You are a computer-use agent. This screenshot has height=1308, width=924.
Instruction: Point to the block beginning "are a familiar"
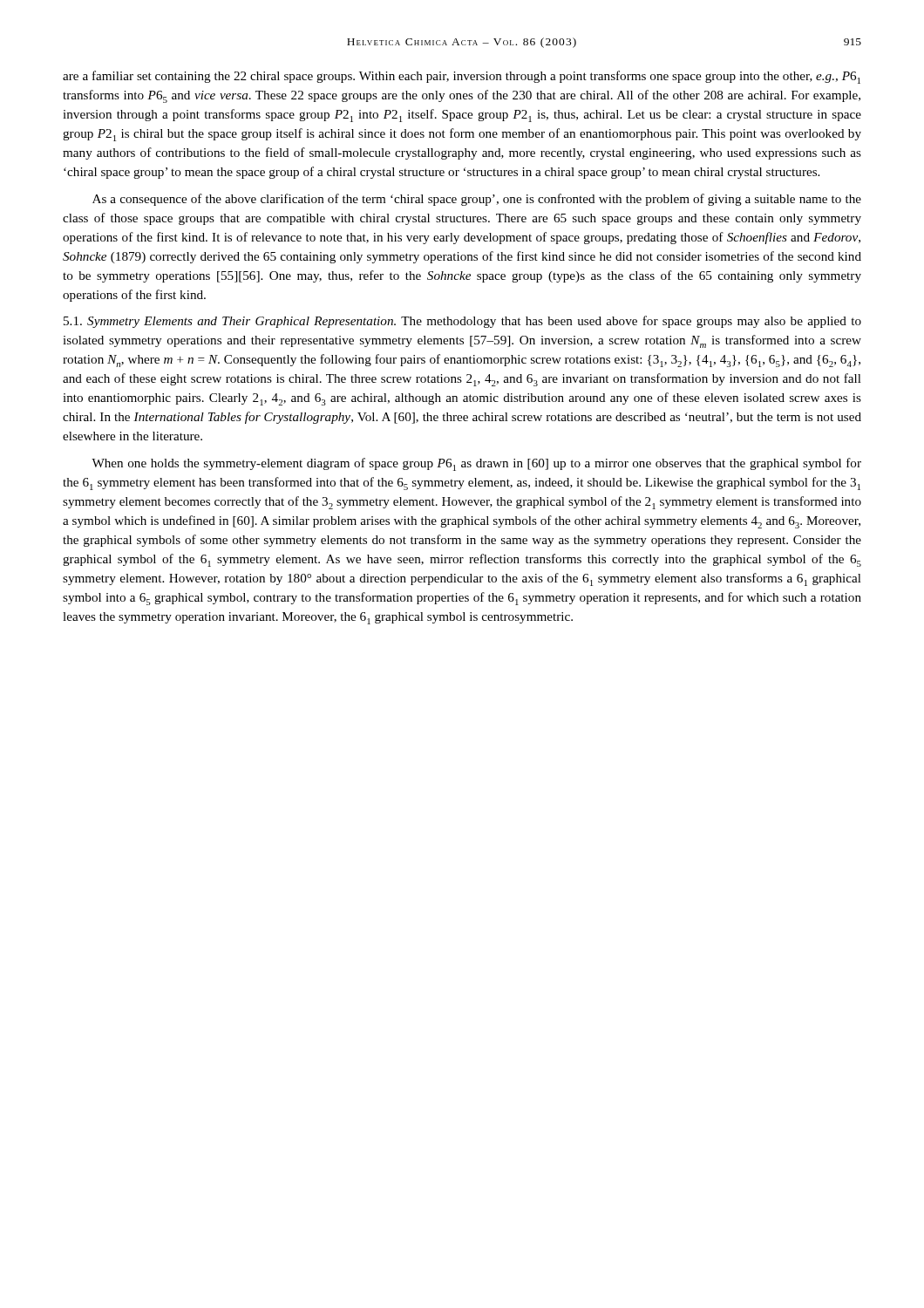pos(462,185)
